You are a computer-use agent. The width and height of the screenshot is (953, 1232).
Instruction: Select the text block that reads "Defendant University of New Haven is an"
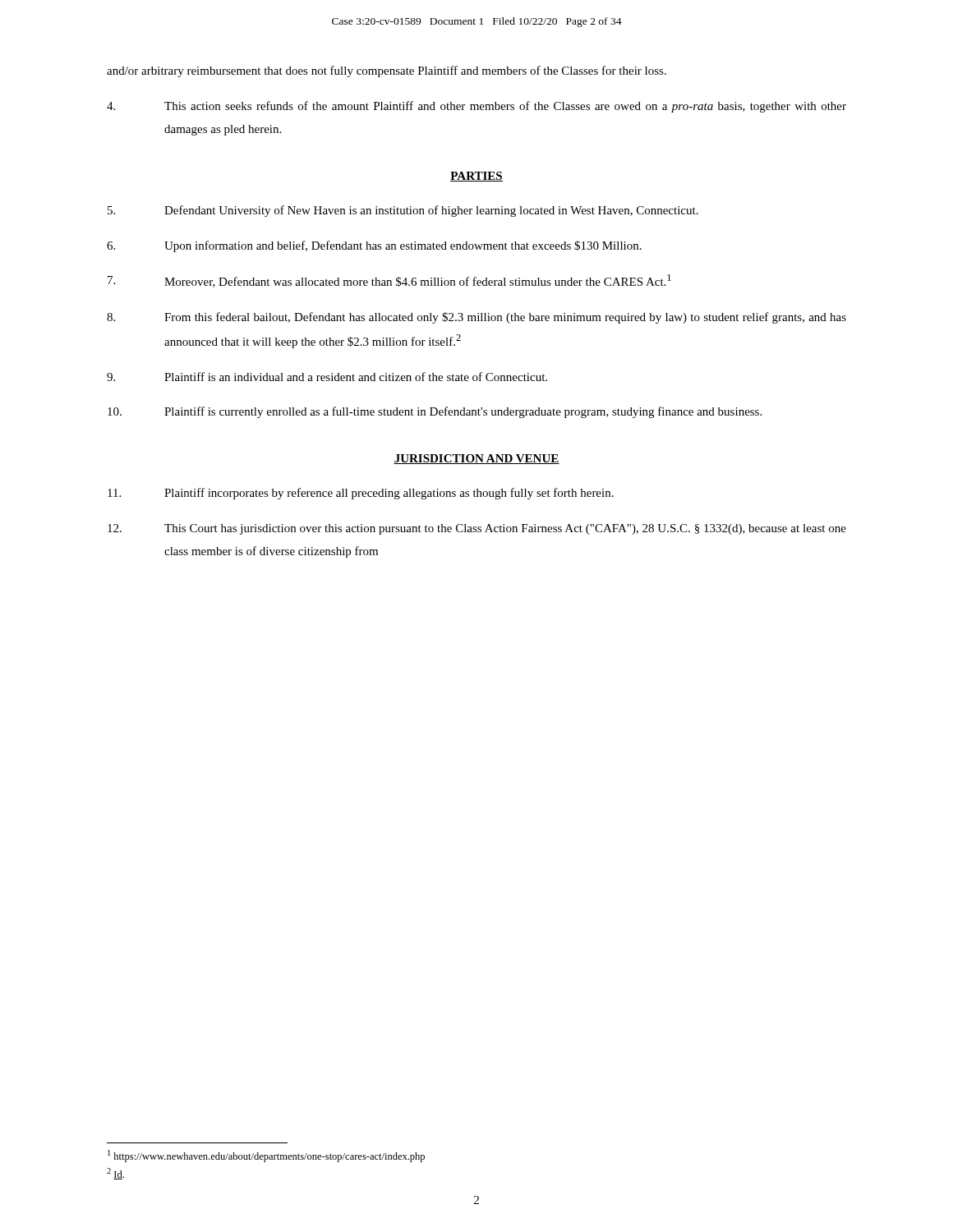tap(476, 210)
